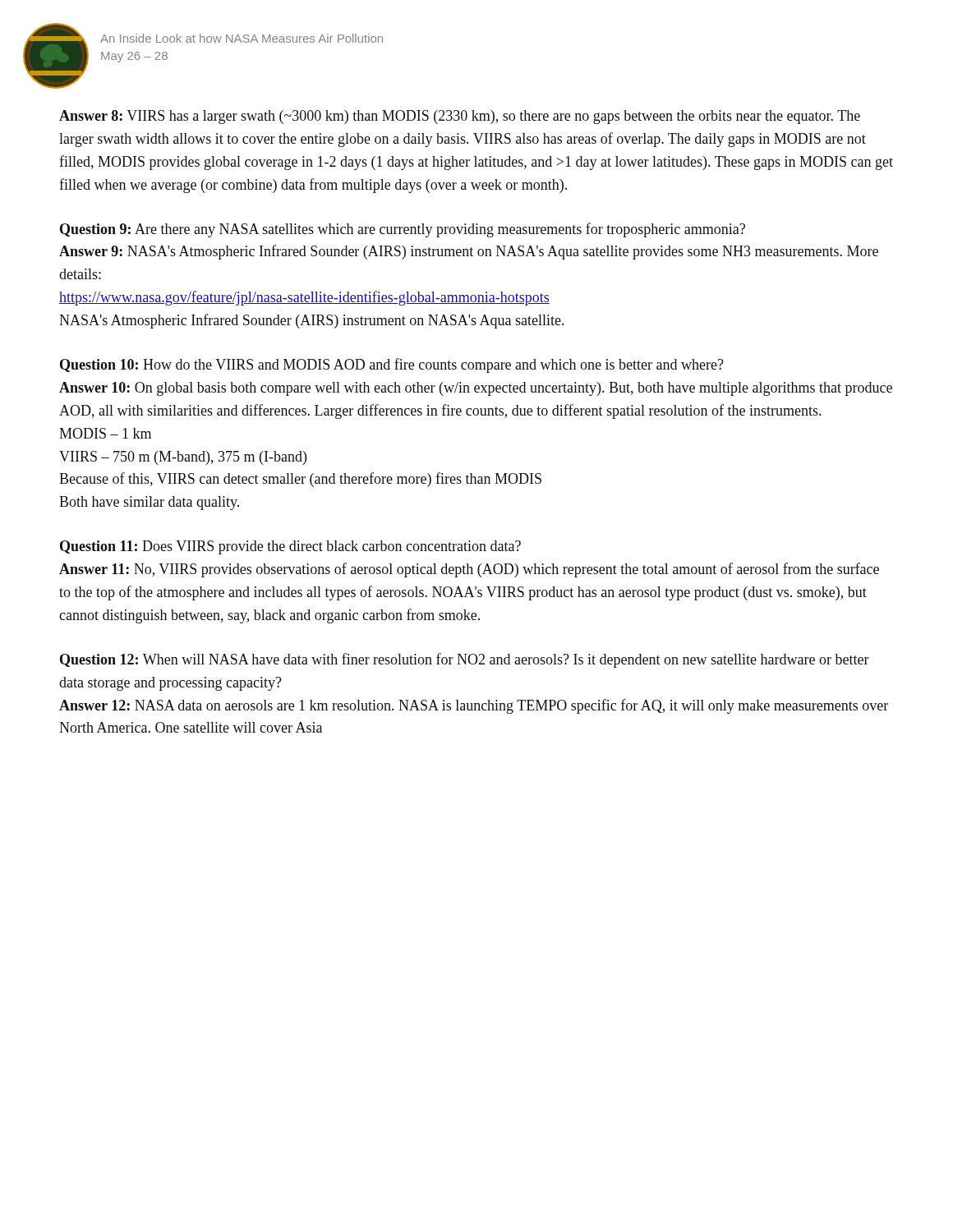
Task: Where is the passage that starts "Question 10: How do the"?
Action: click(x=392, y=365)
